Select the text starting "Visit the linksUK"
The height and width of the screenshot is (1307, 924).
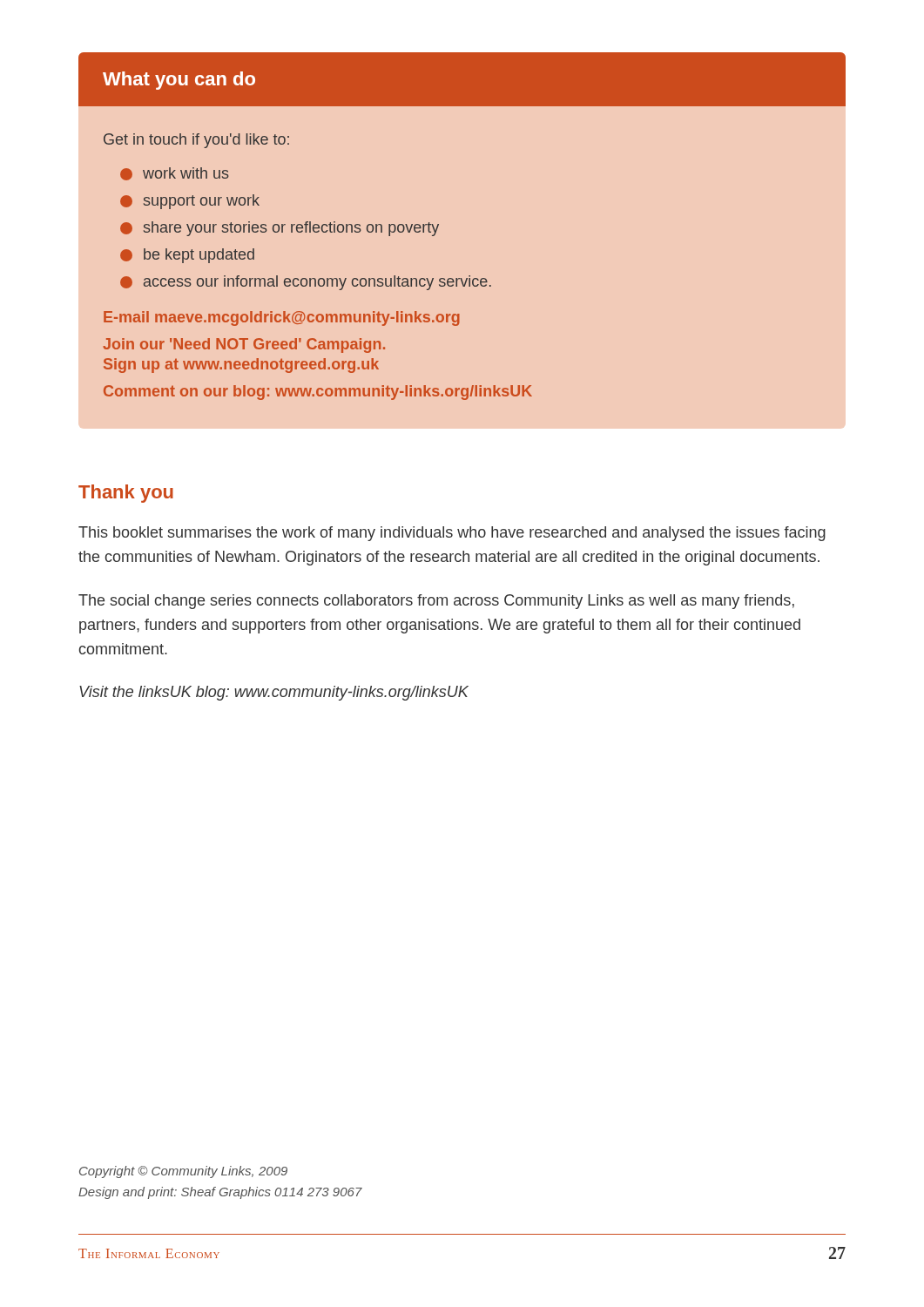point(273,692)
